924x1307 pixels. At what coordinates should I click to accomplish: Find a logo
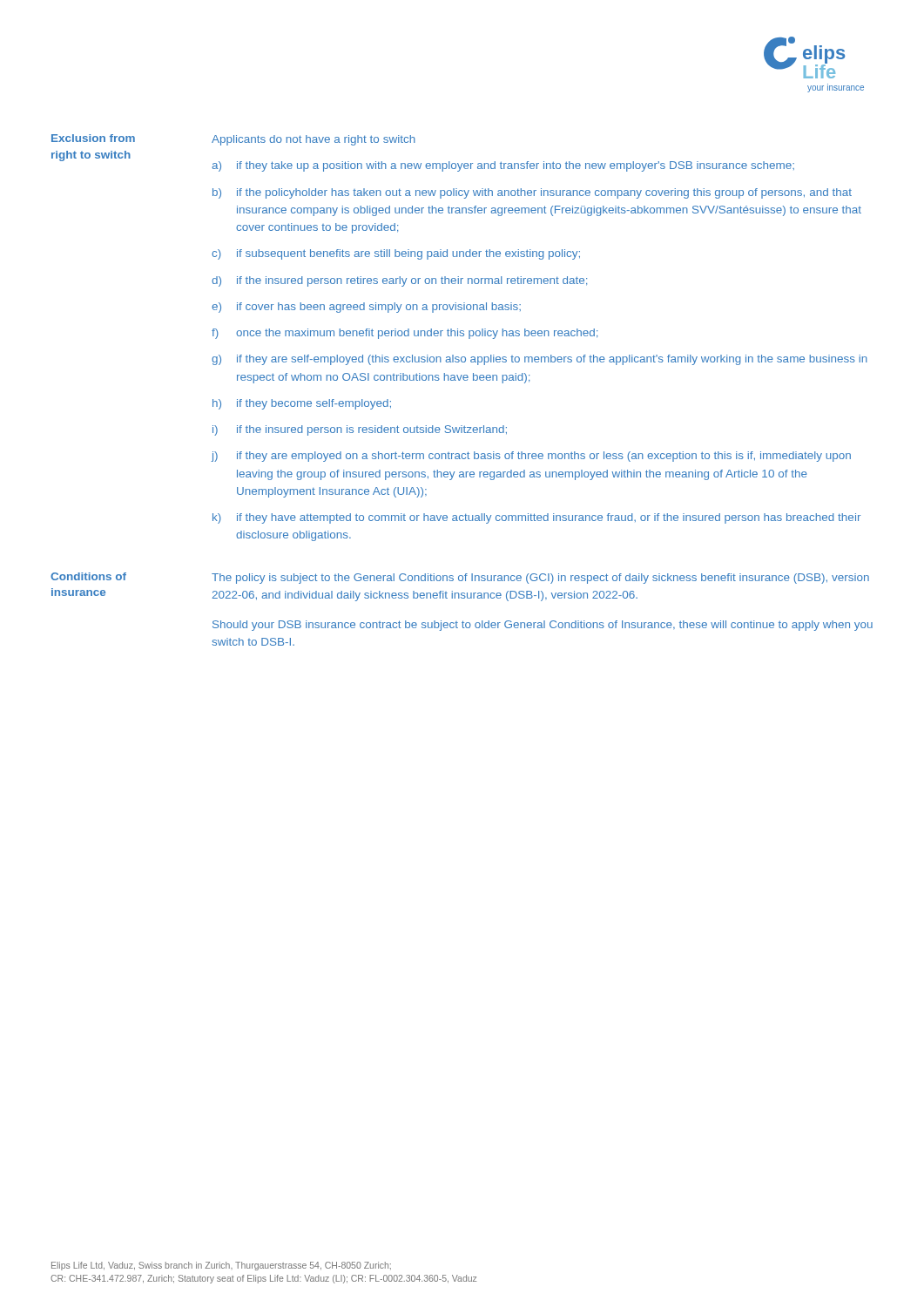pos(809,64)
